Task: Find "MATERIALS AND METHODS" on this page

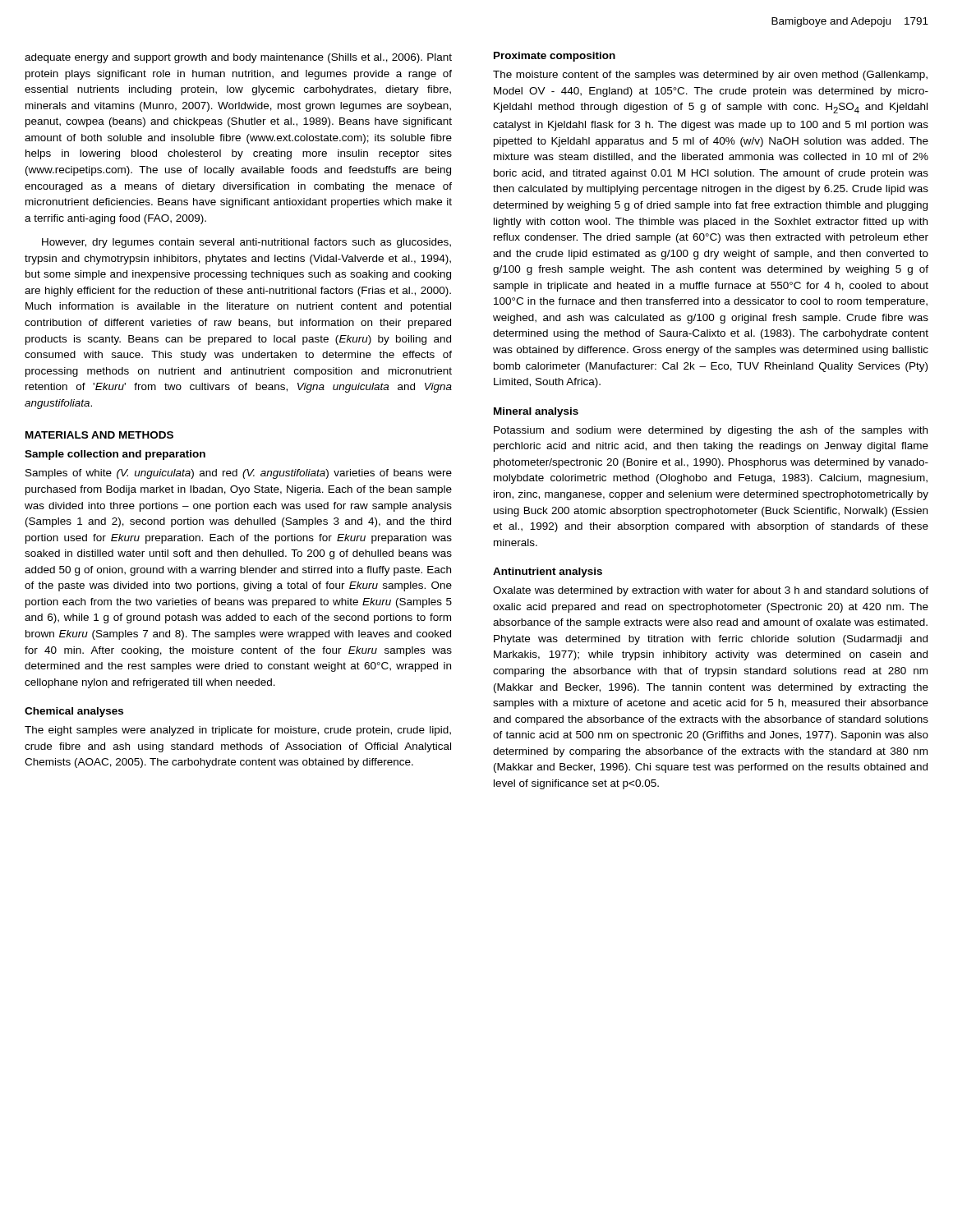Action: click(99, 435)
